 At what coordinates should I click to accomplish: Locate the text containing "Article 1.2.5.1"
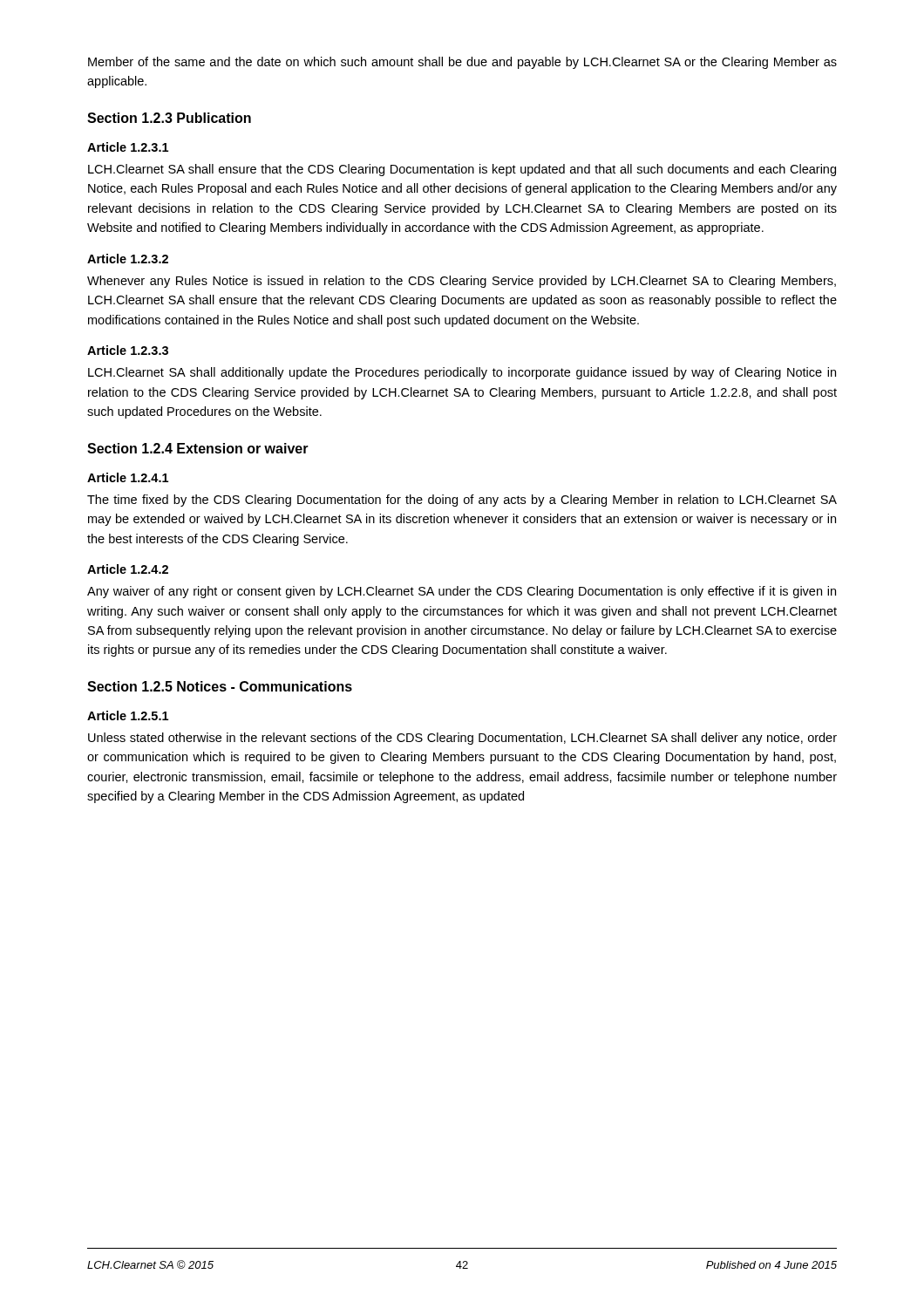click(128, 716)
